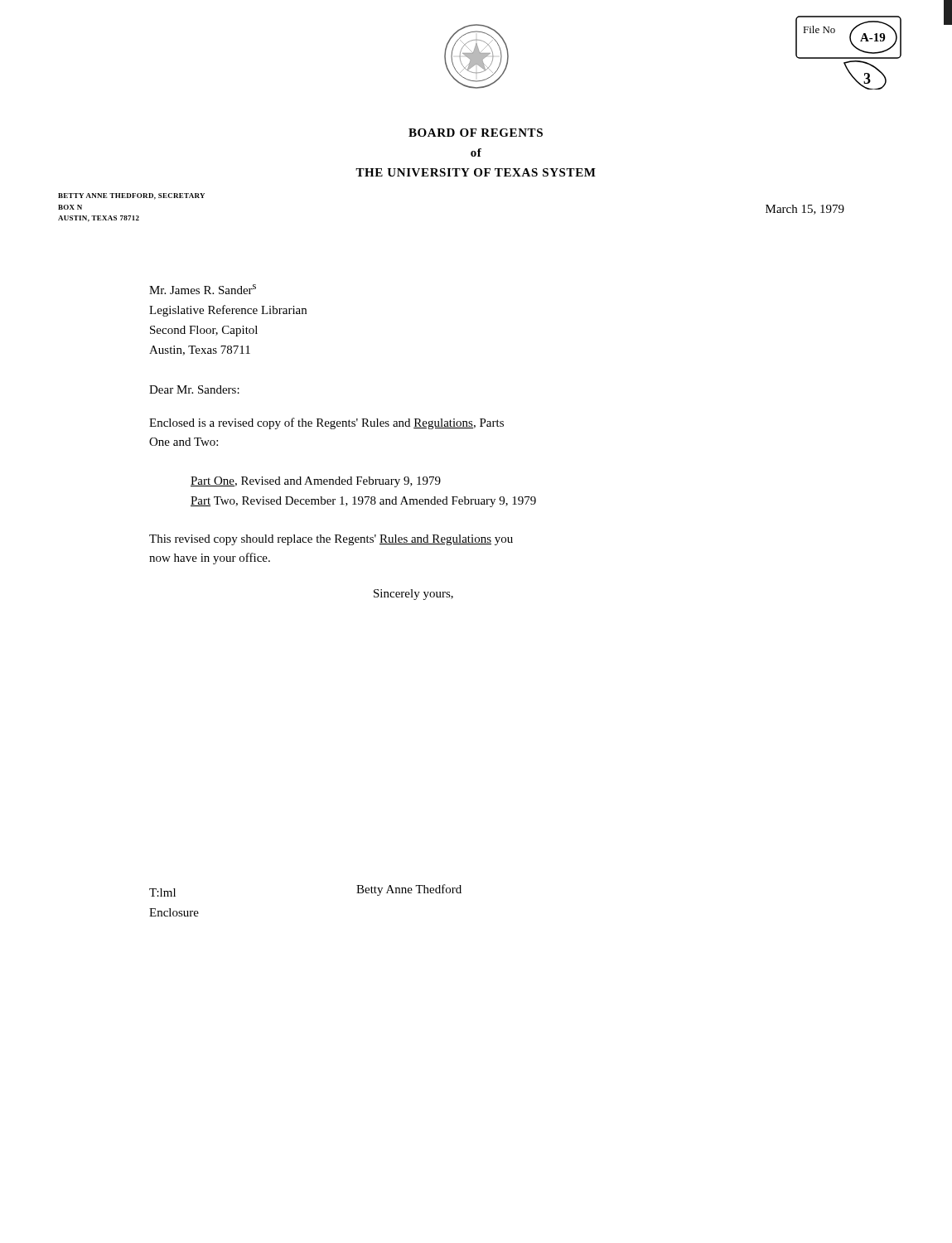This screenshot has width=952, height=1243.
Task: Select the text block with the text "Enclosed is a revised copy of the"
Action: point(327,432)
